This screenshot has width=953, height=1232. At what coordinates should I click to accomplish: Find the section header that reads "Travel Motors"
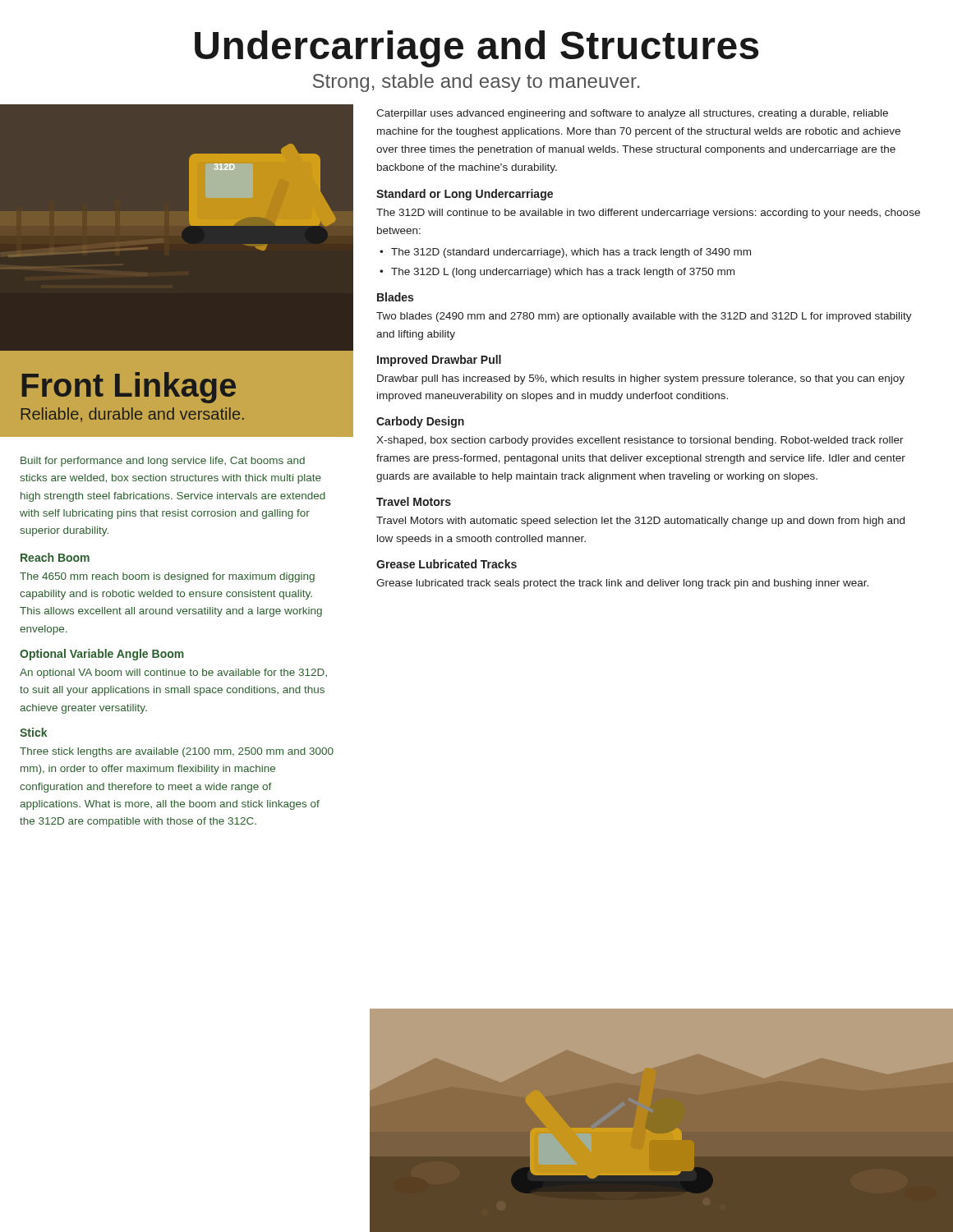click(x=414, y=502)
